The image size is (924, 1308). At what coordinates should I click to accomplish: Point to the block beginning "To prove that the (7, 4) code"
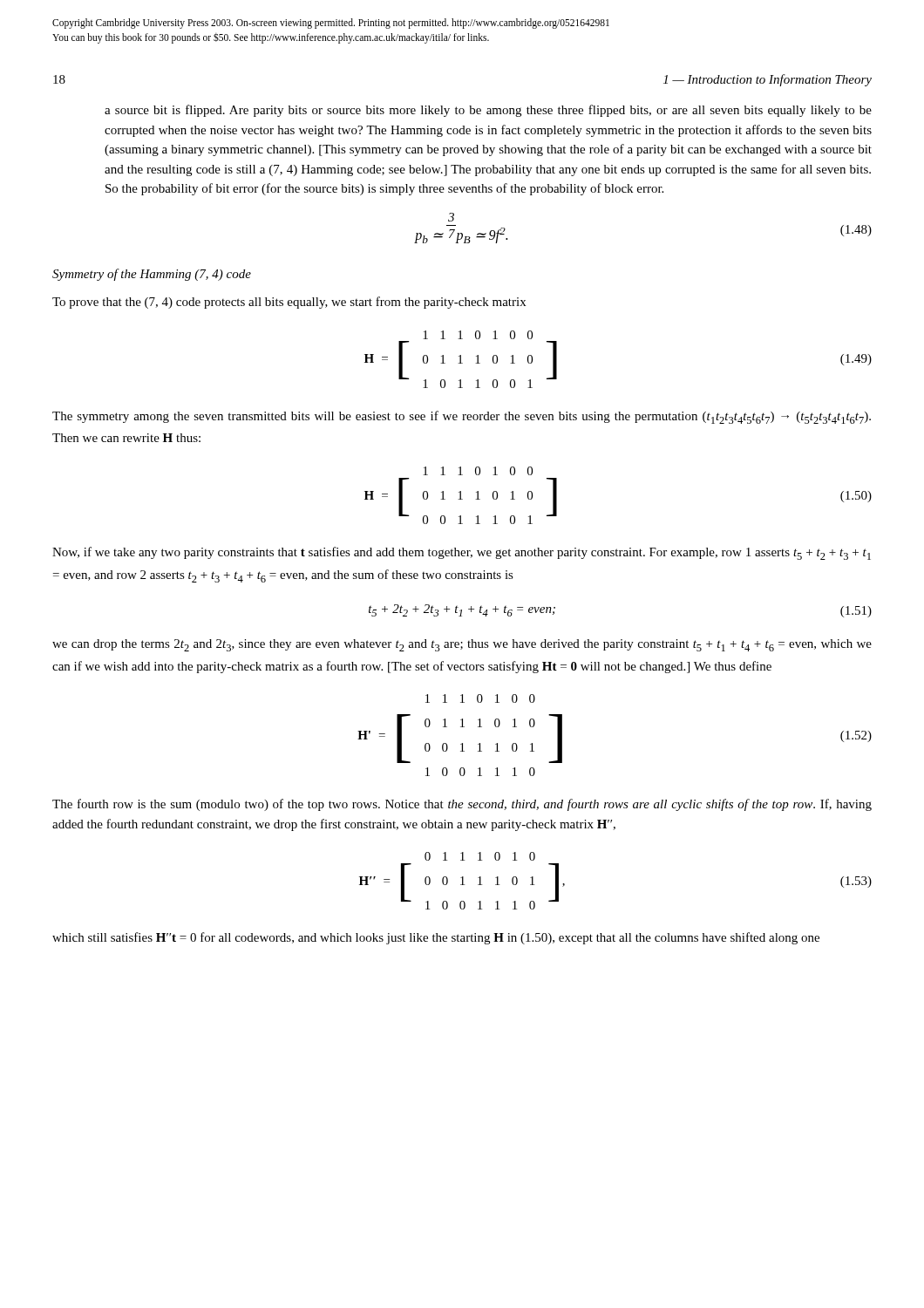(462, 302)
